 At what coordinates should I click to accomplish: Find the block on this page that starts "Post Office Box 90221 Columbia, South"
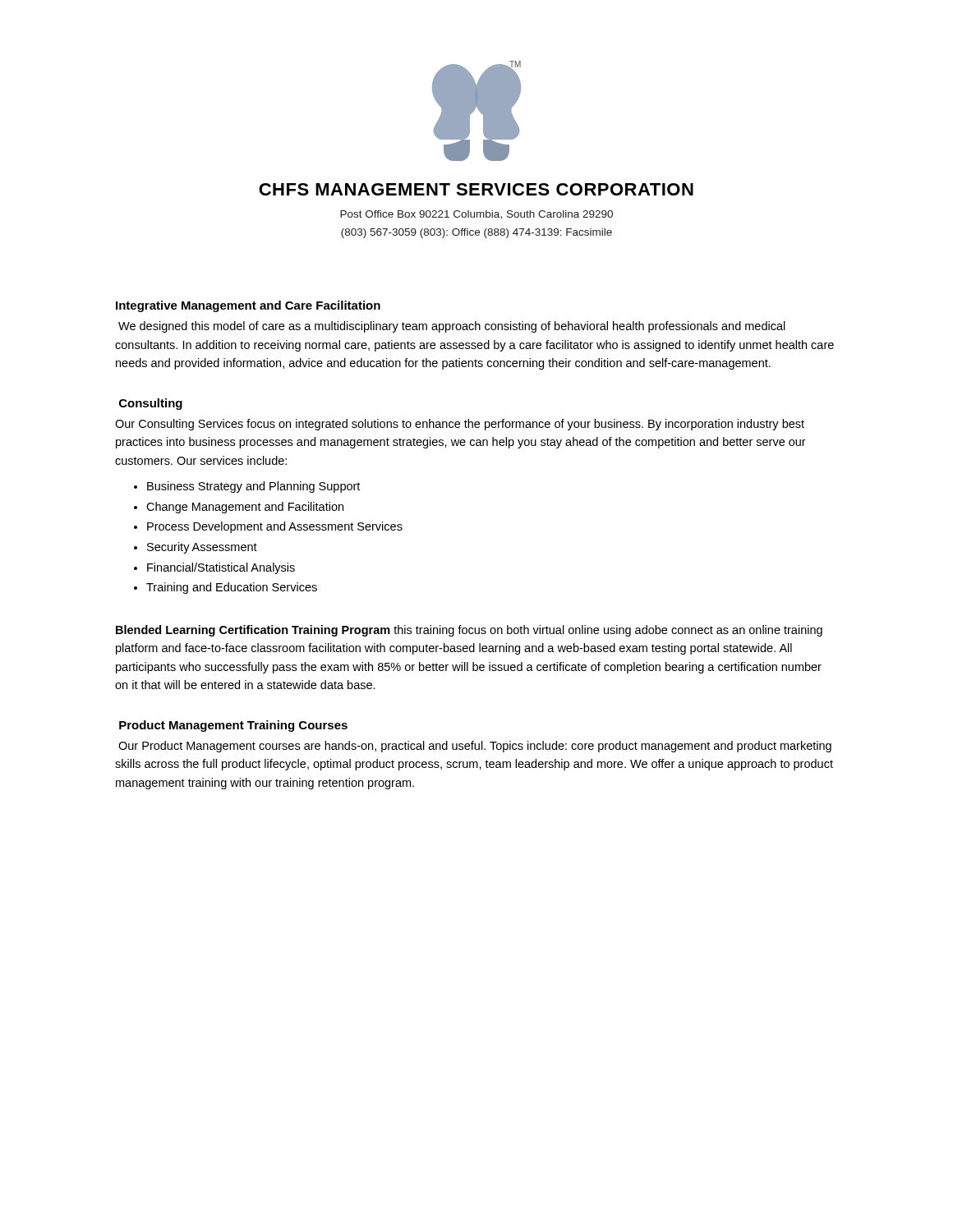coord(476,223)
